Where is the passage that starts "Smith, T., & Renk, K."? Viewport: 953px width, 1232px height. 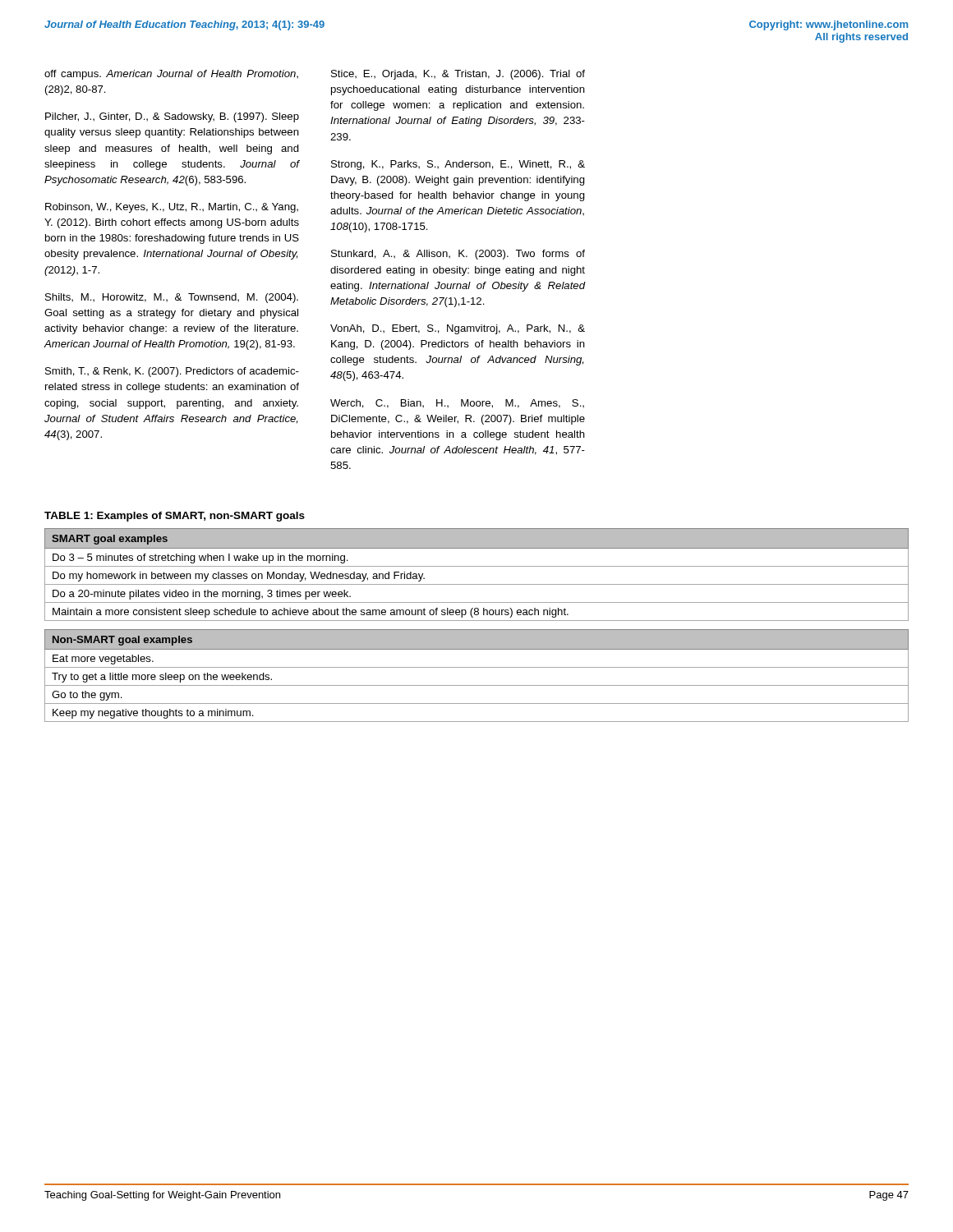click(172, 402)
